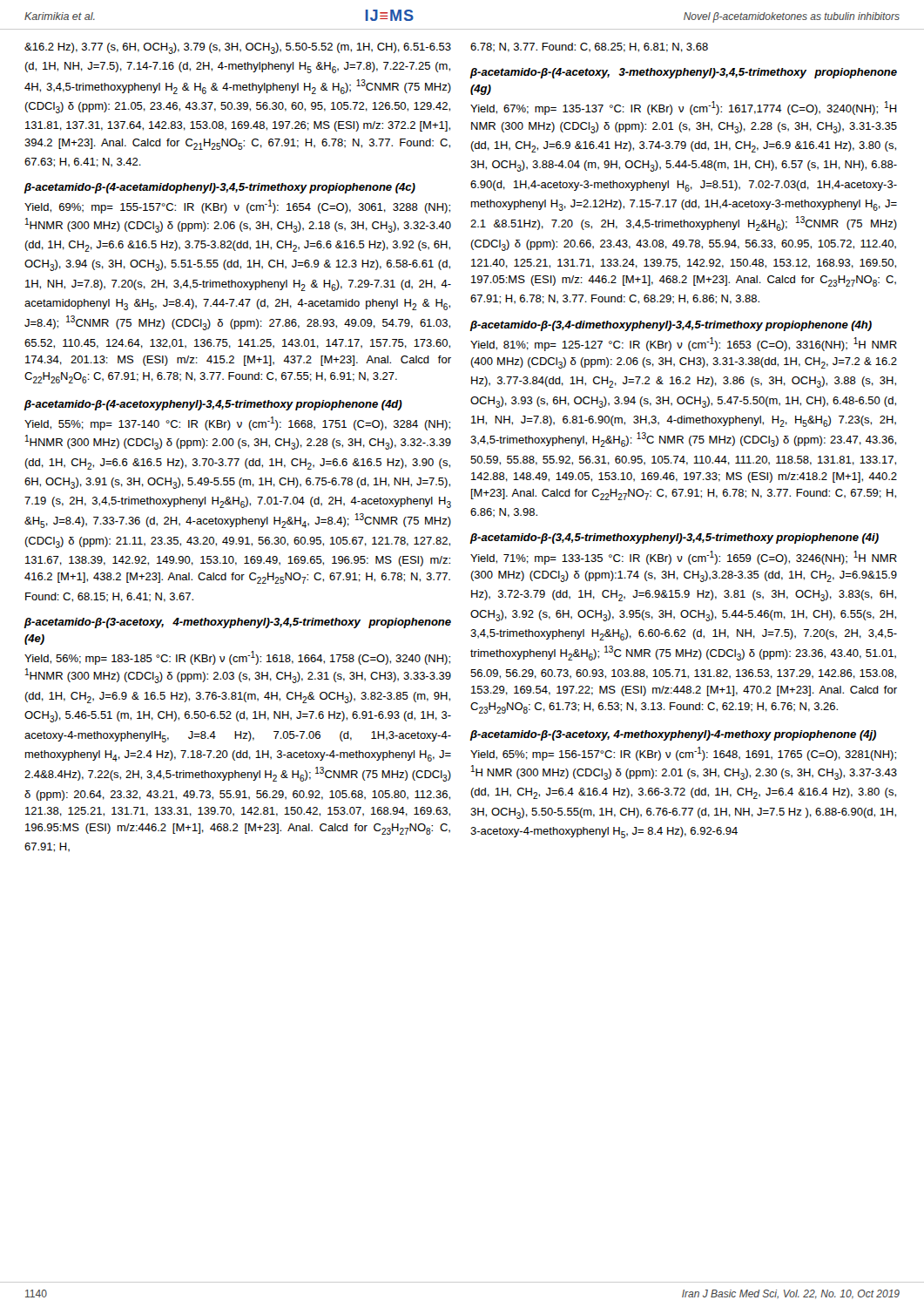Navigate to the region starting "Yield, 67%; mp= 135-137 °C: IR (KBr) ν"
Screen dimensions: 1307x924
pos(684,203)
